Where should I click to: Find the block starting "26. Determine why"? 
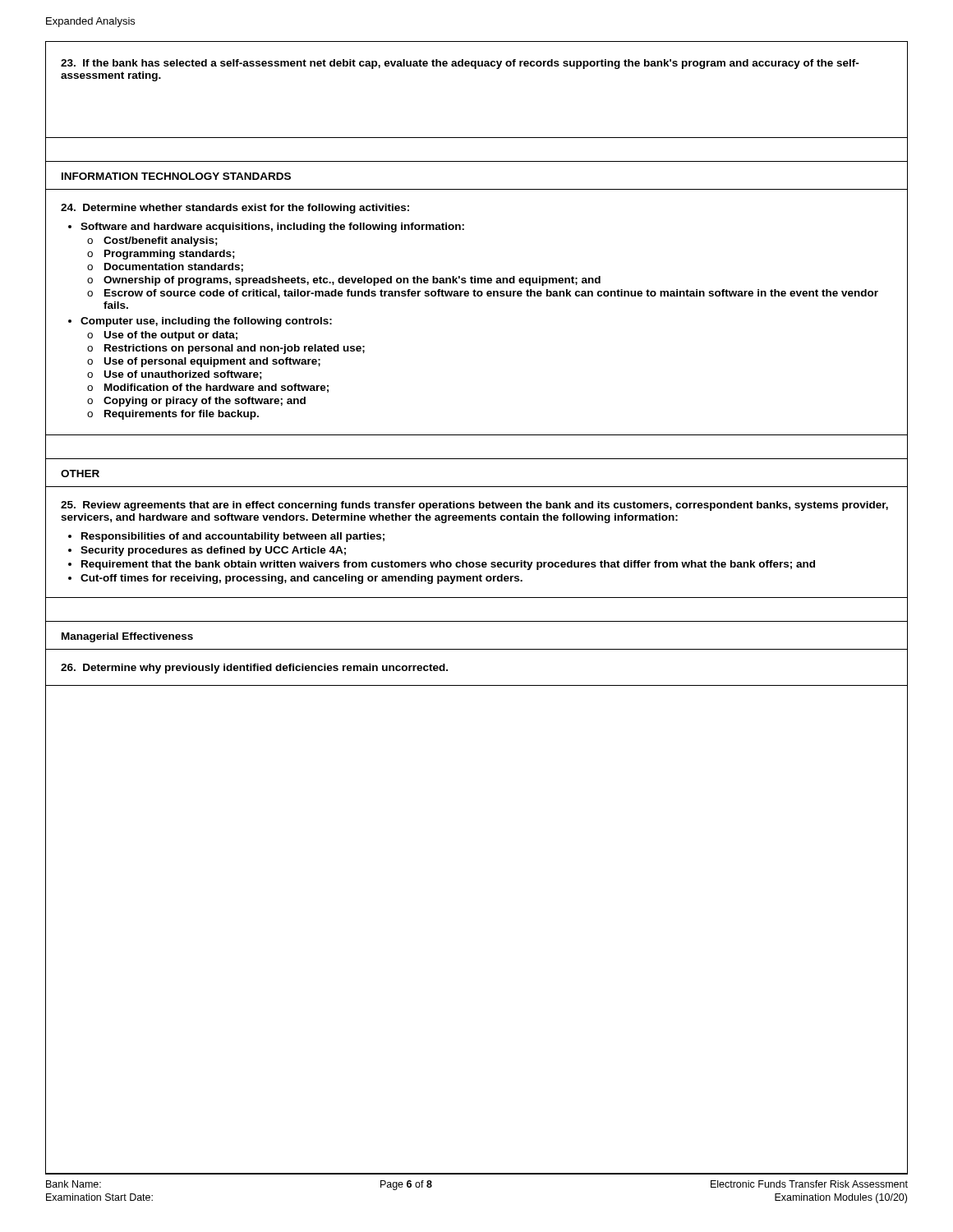tap(255, 667)
